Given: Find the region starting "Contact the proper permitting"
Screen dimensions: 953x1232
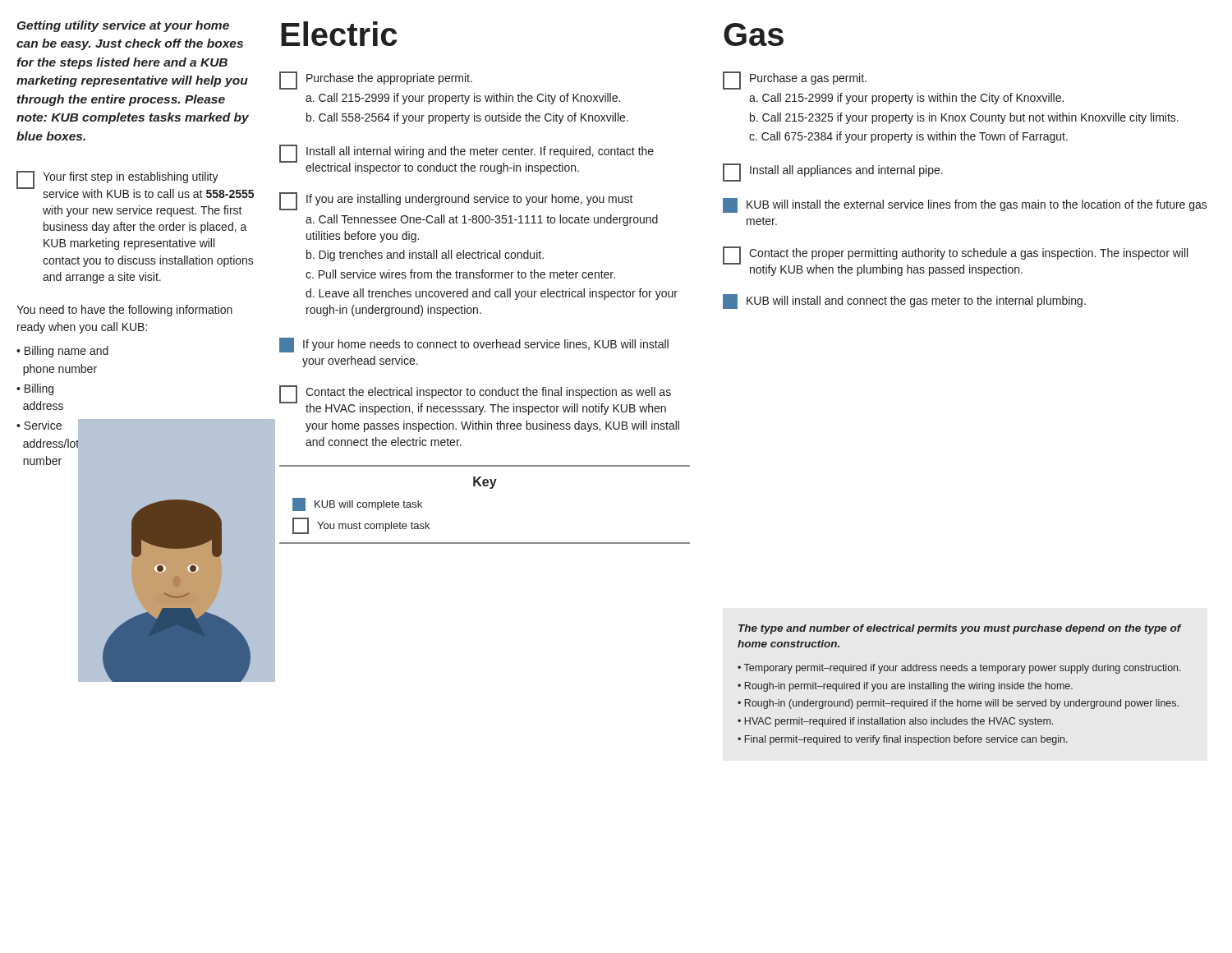Looking at the screenshot, I should 969,261.
